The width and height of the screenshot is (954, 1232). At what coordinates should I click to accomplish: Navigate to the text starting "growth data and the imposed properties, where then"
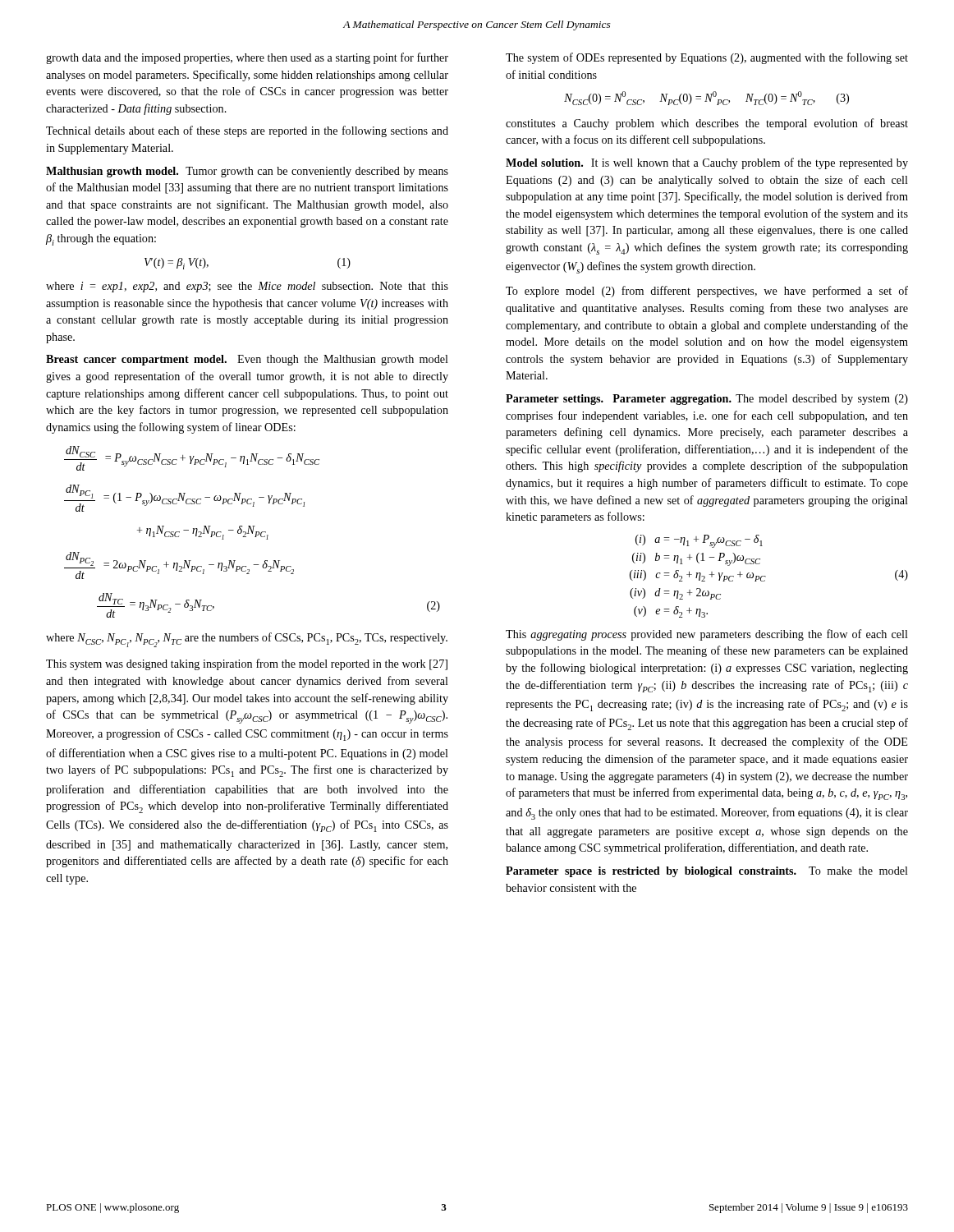[x=247, y=58]
